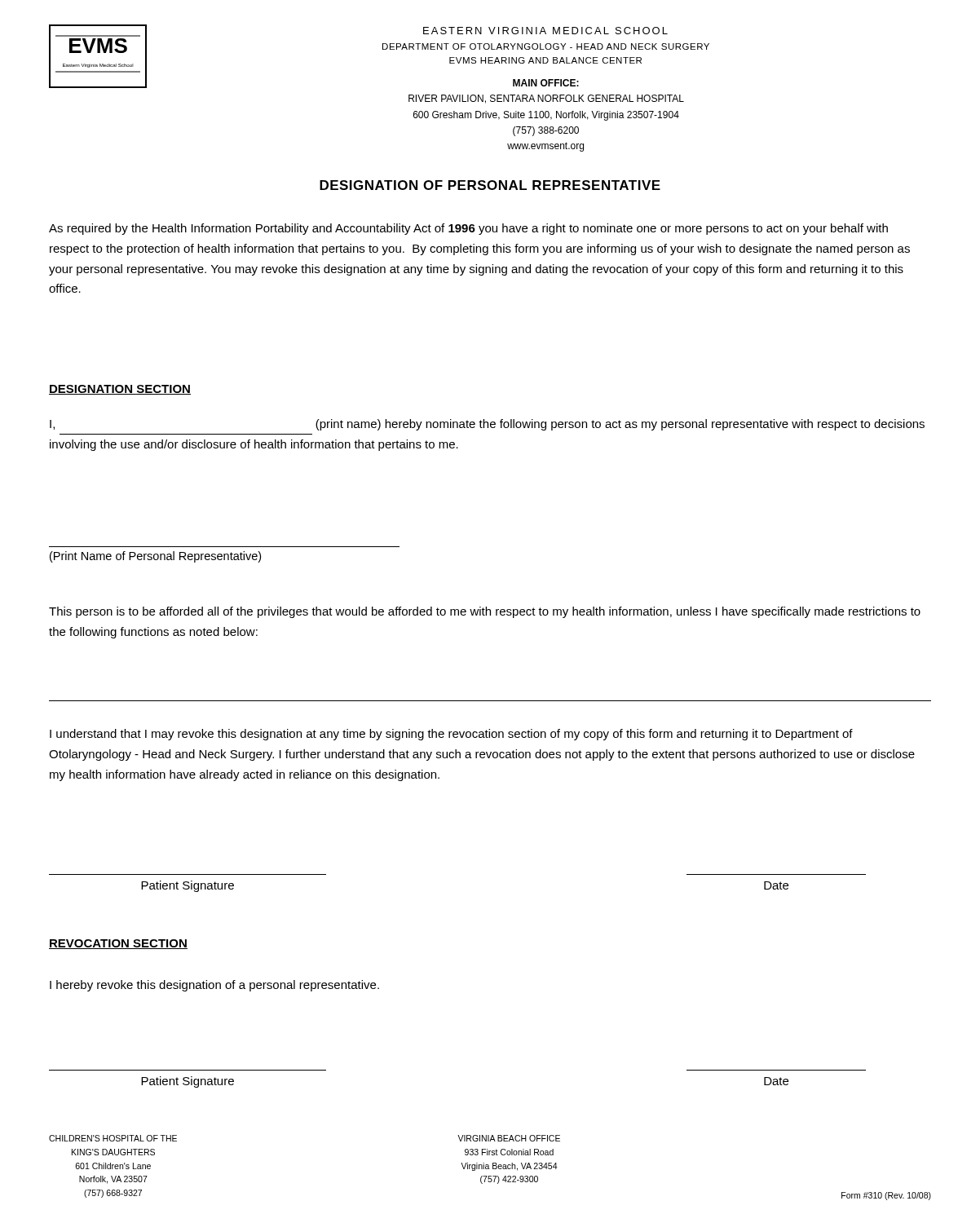Locate the block starting "I understand that"
Viewport: 980px width, 1223px height.
(482, 754)
